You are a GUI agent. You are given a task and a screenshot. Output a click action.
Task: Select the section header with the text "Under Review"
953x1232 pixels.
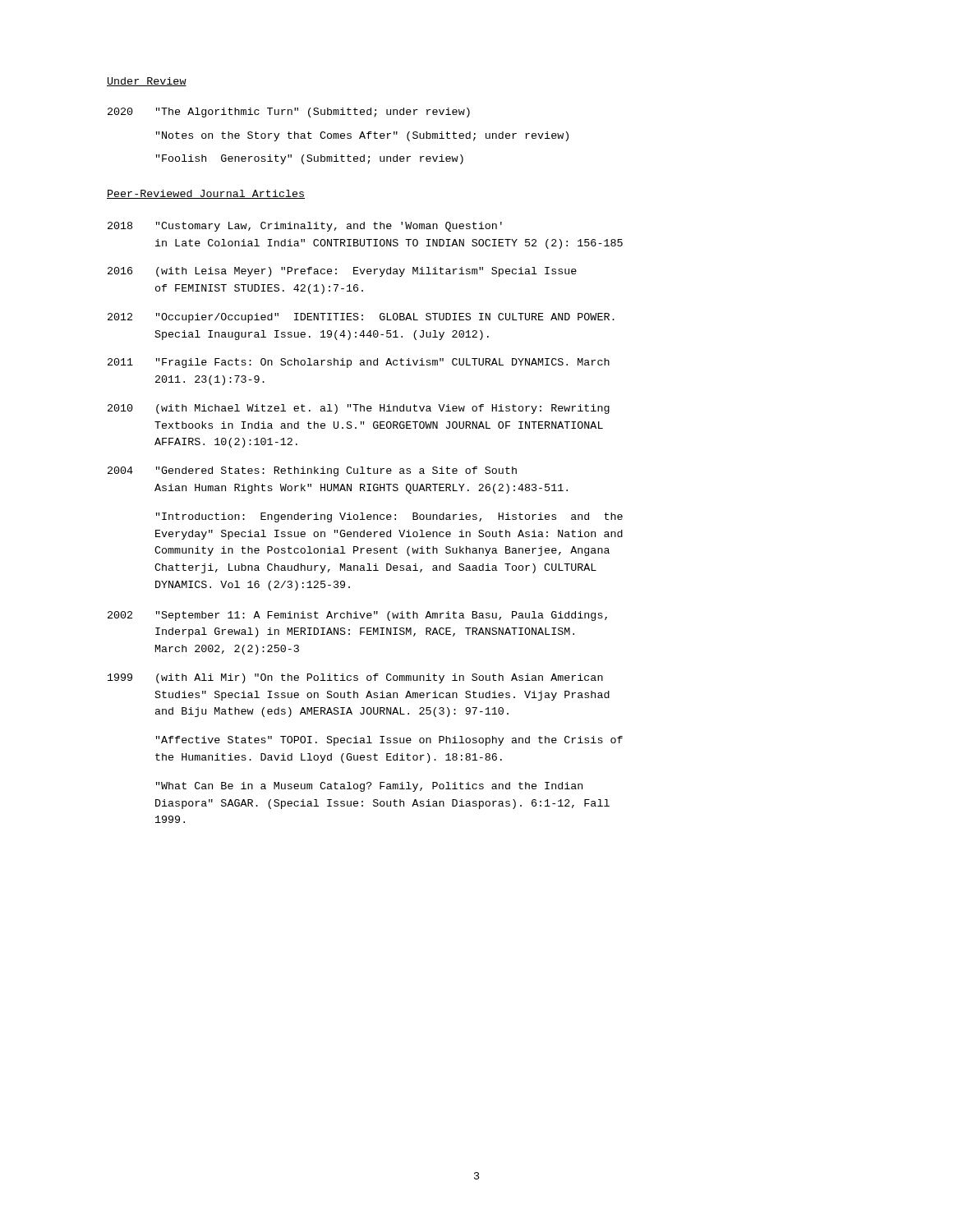click(146, 82)
